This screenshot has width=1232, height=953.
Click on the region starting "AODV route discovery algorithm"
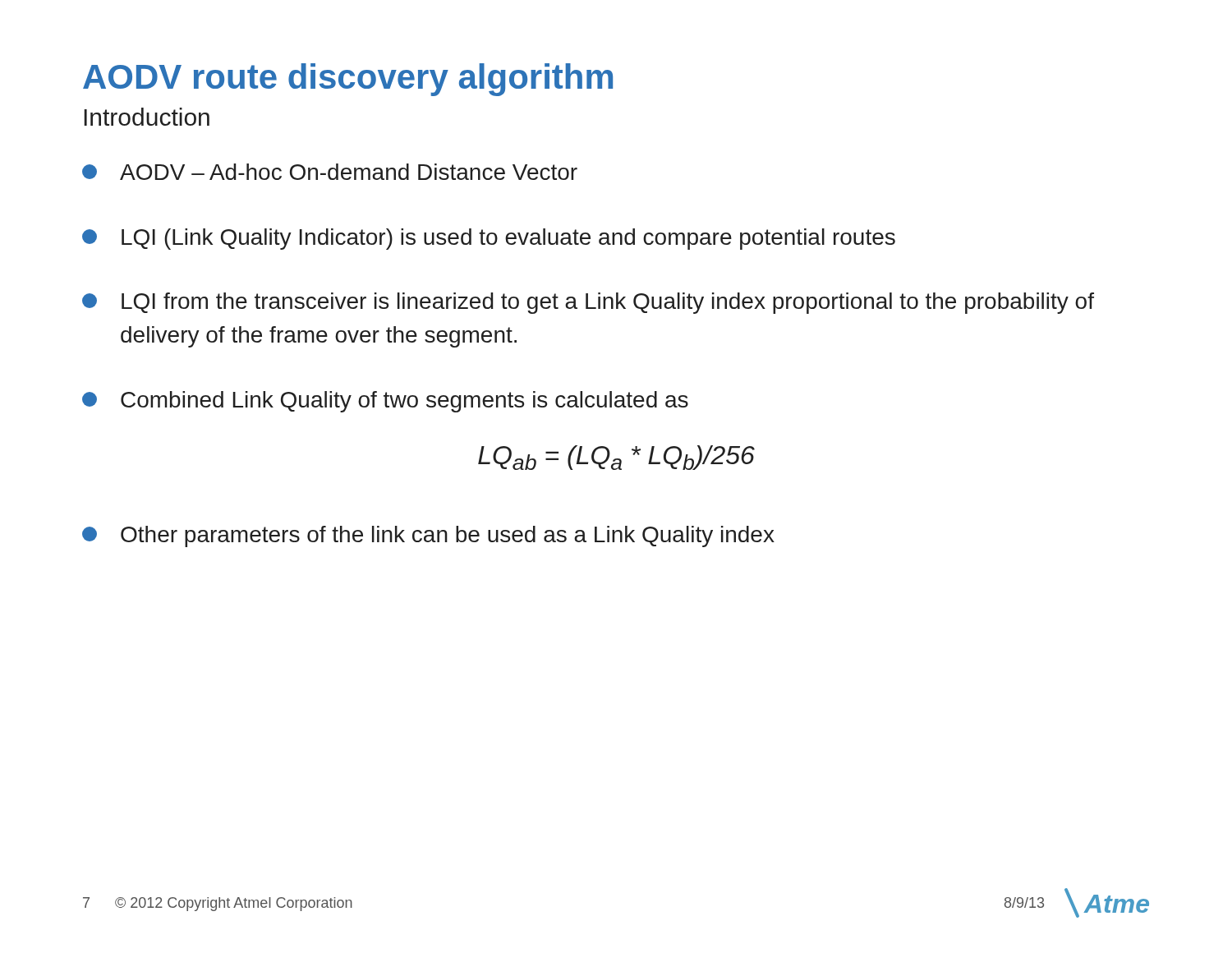click(349, 77)
